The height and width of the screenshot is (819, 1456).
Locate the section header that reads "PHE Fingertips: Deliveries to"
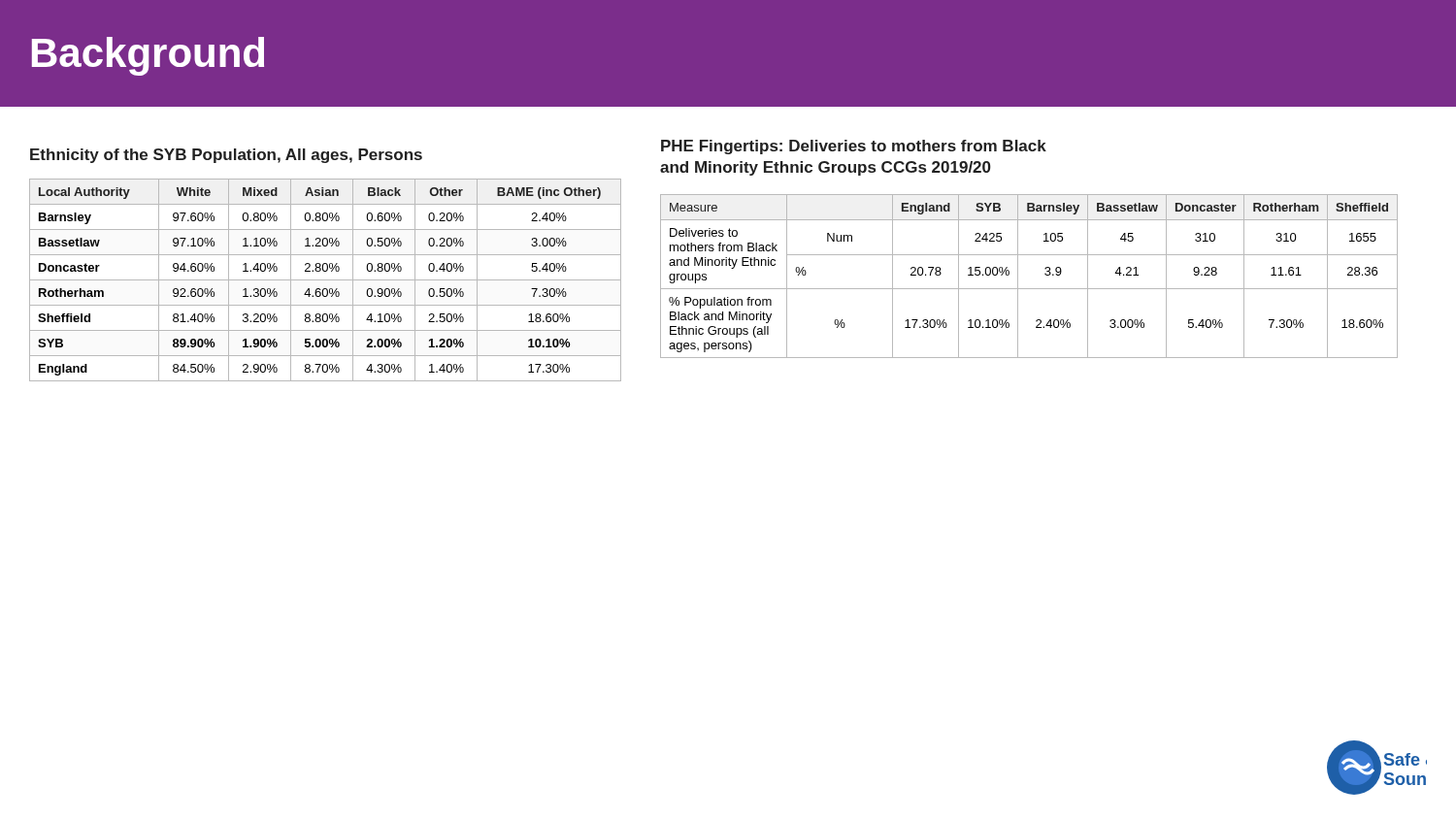coord(853,157)
